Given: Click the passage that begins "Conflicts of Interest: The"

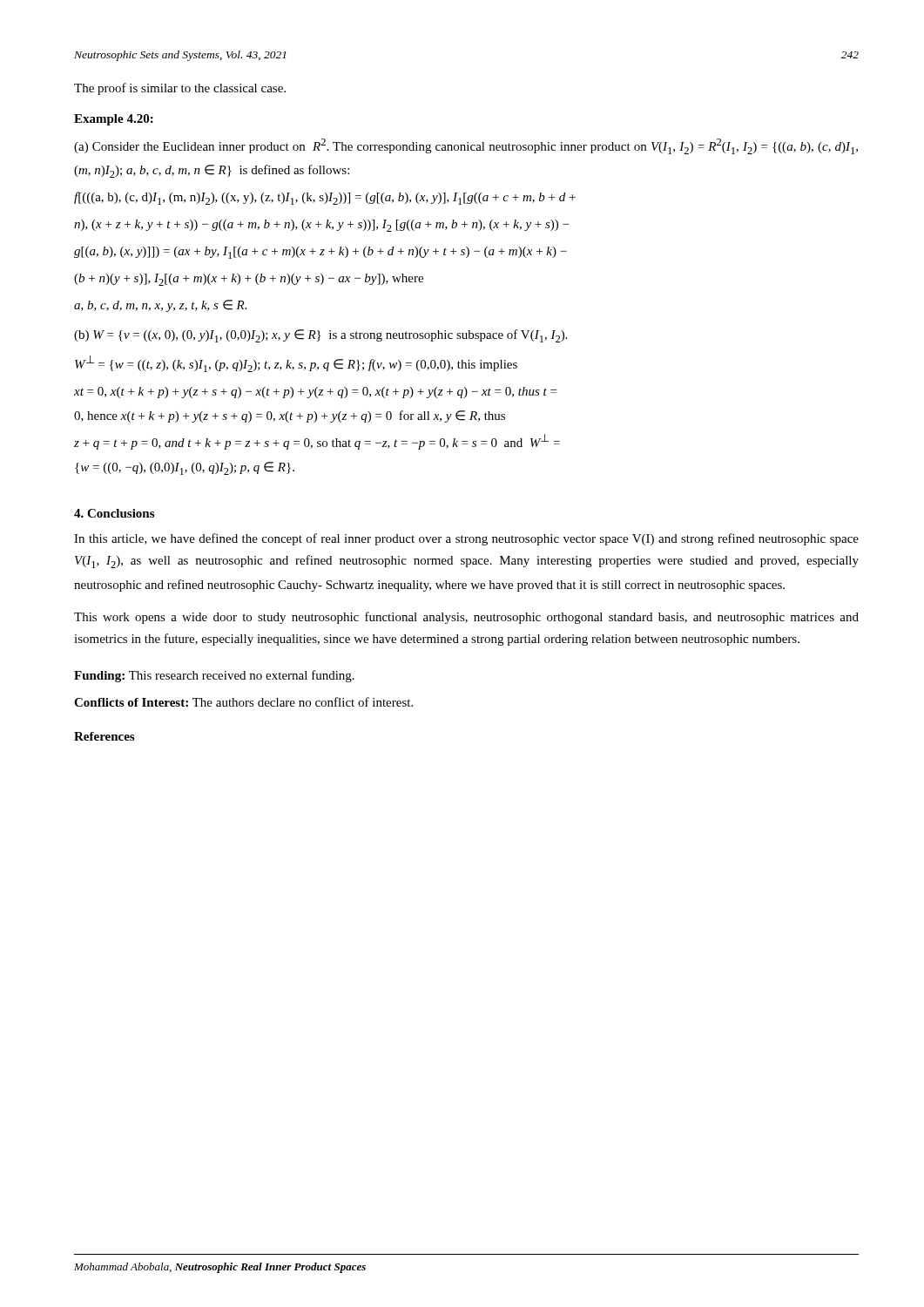Looking at the screenshot, I should click(x=244, y=702).
